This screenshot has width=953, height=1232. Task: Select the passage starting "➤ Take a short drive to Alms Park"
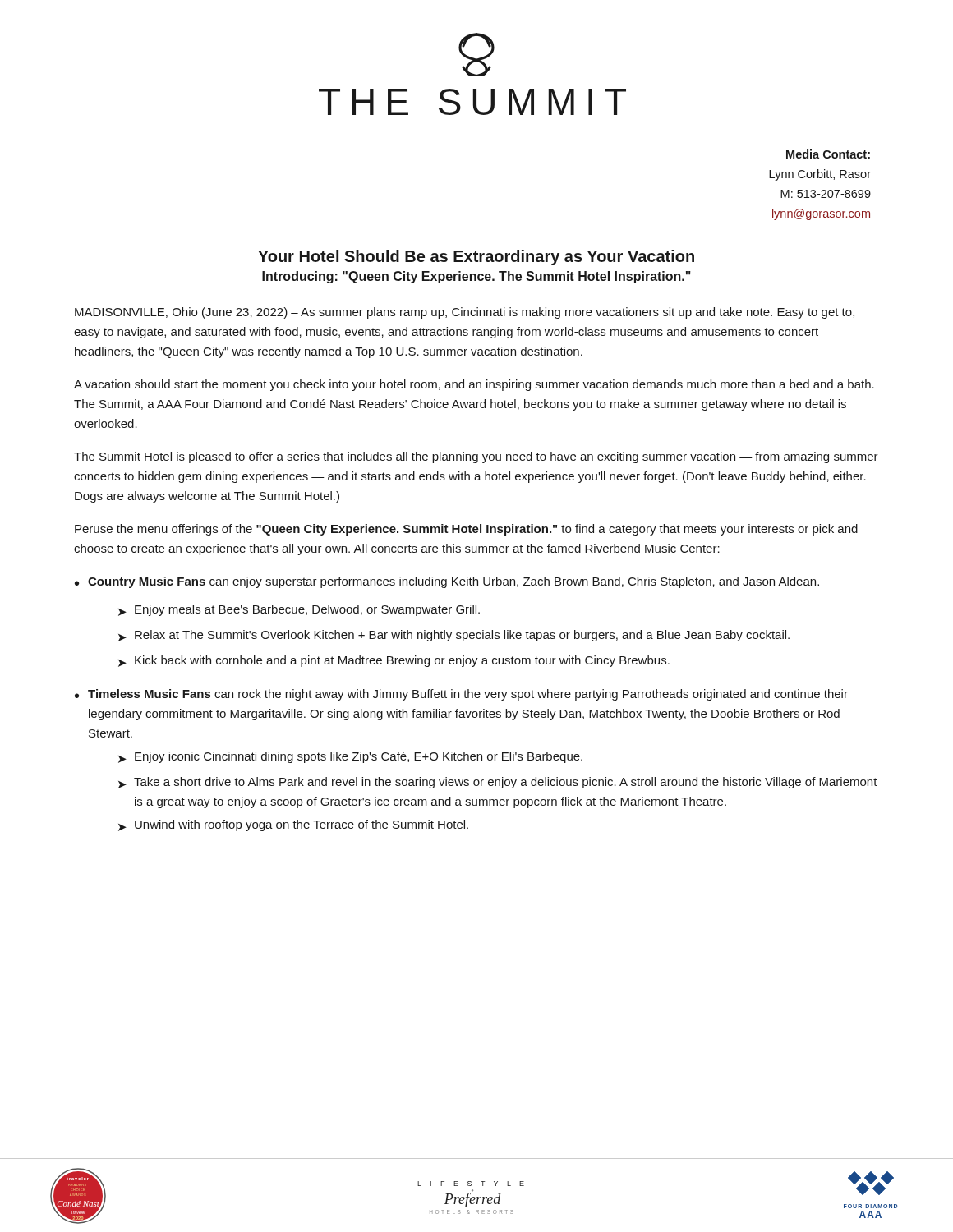pos(498,792)
